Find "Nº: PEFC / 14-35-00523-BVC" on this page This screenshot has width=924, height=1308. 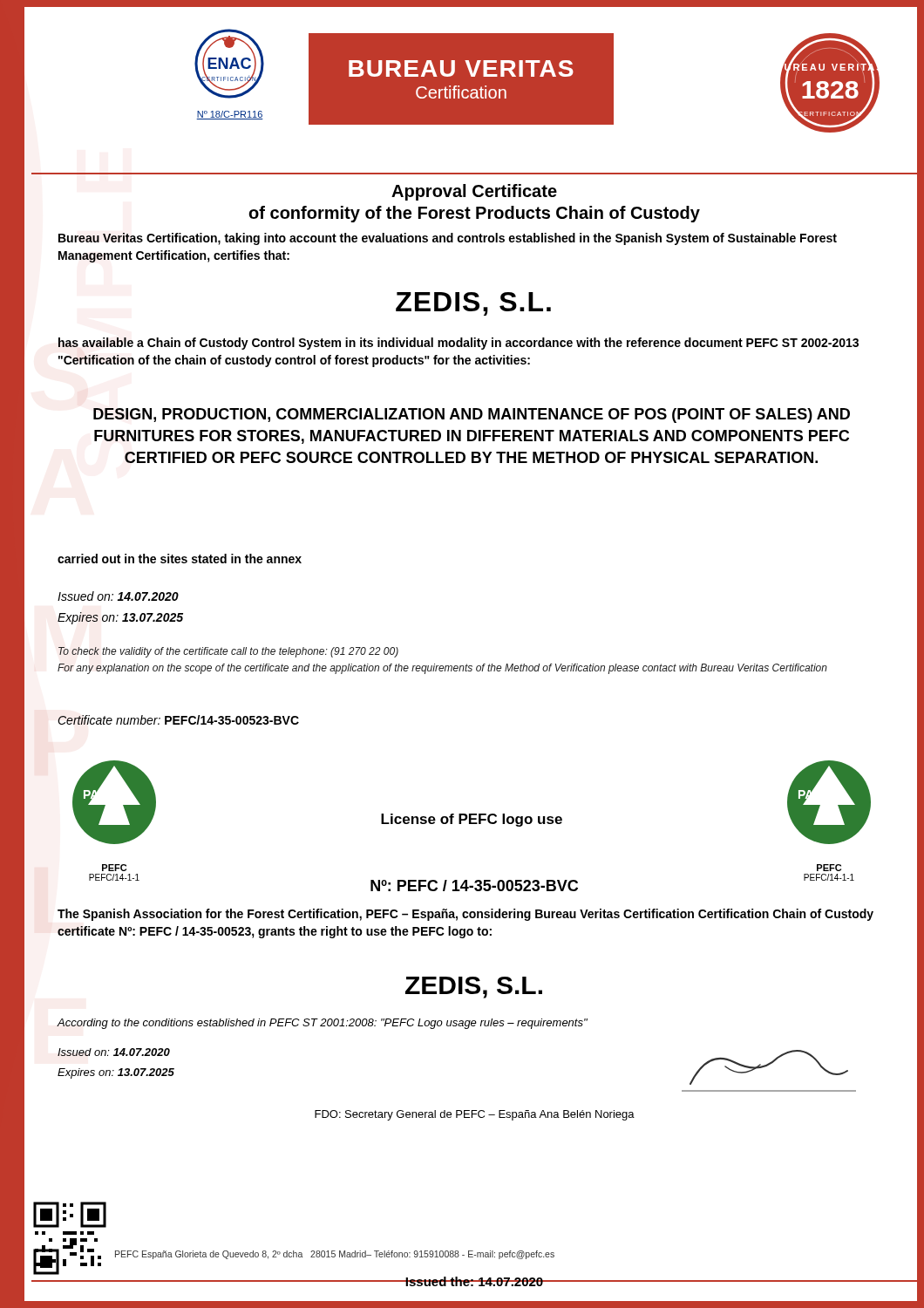click(474, 886)
